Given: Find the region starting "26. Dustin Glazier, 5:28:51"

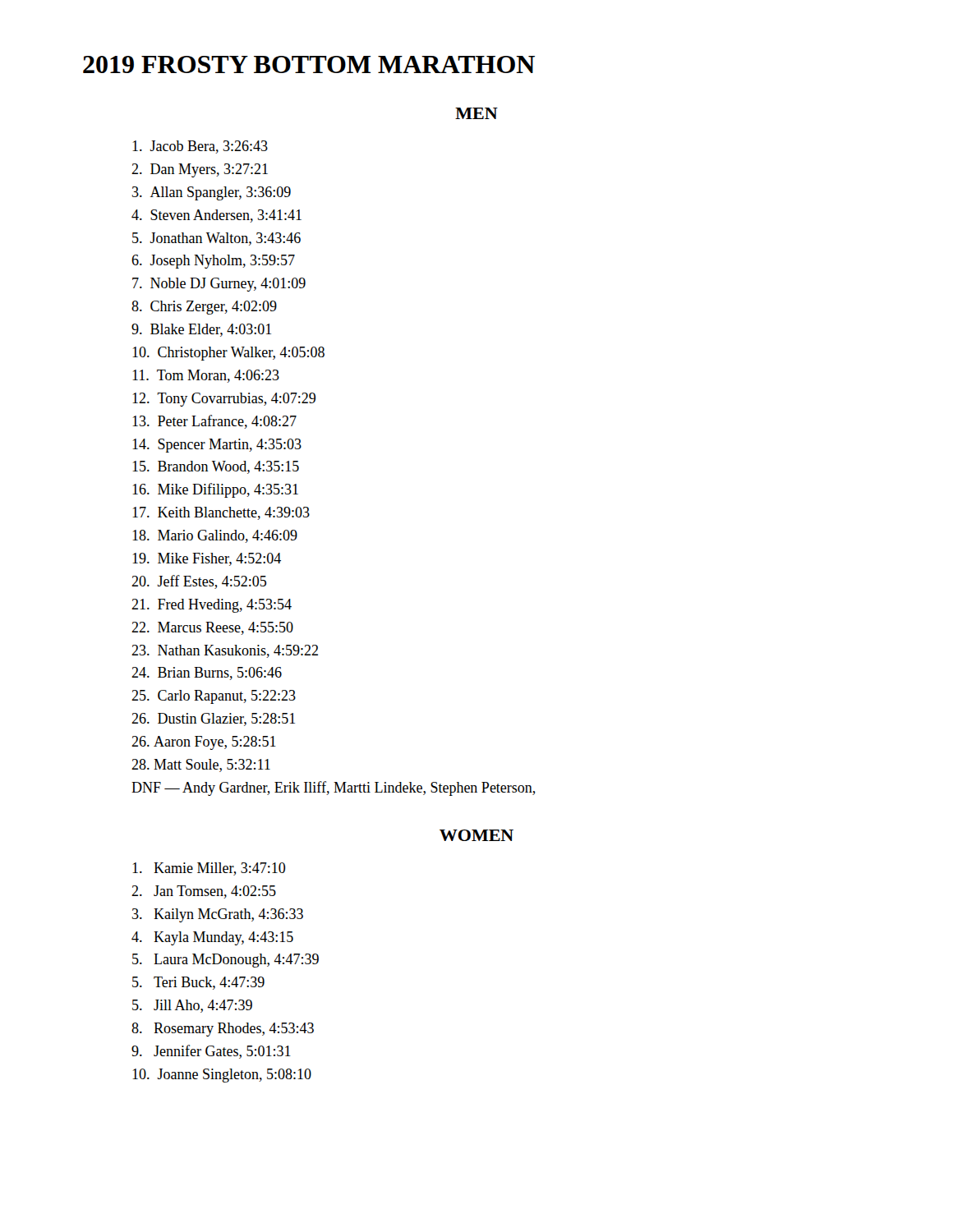Looking at the screenshot, I should [214, 719].
